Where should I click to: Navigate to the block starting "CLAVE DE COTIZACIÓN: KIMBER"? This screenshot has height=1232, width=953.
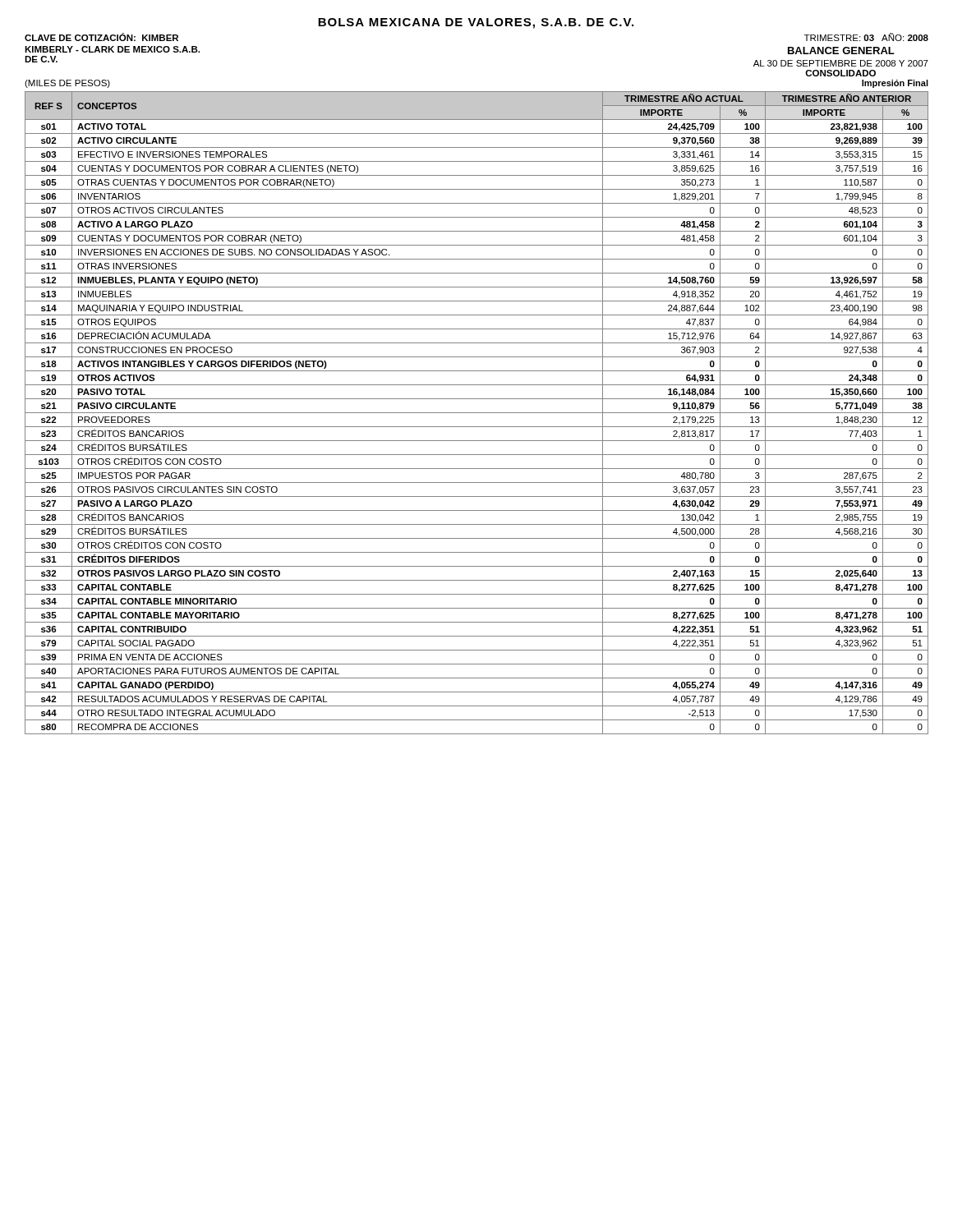tap(102, 38)
